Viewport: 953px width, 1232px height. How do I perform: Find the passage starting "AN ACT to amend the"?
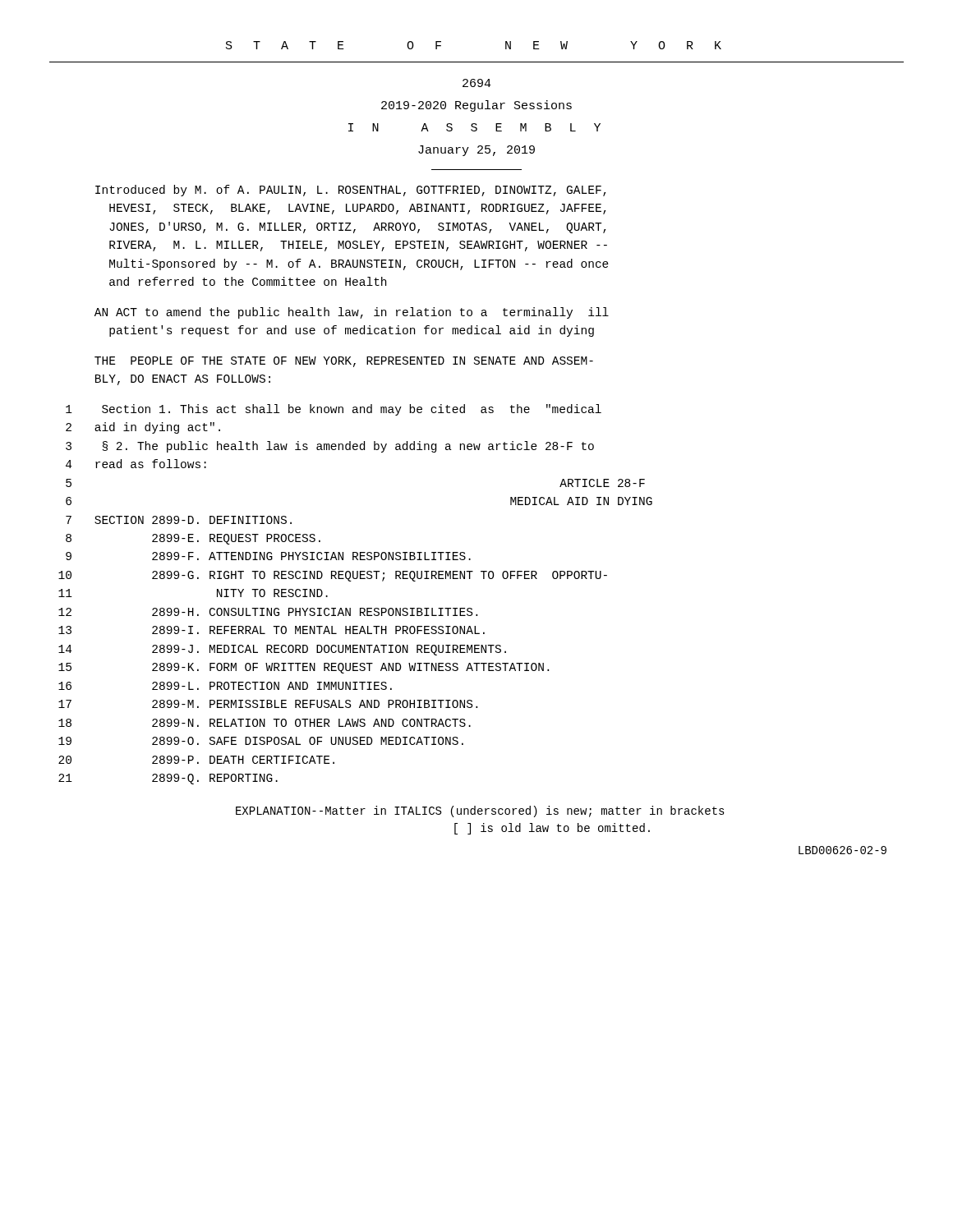tap(337, 322)
